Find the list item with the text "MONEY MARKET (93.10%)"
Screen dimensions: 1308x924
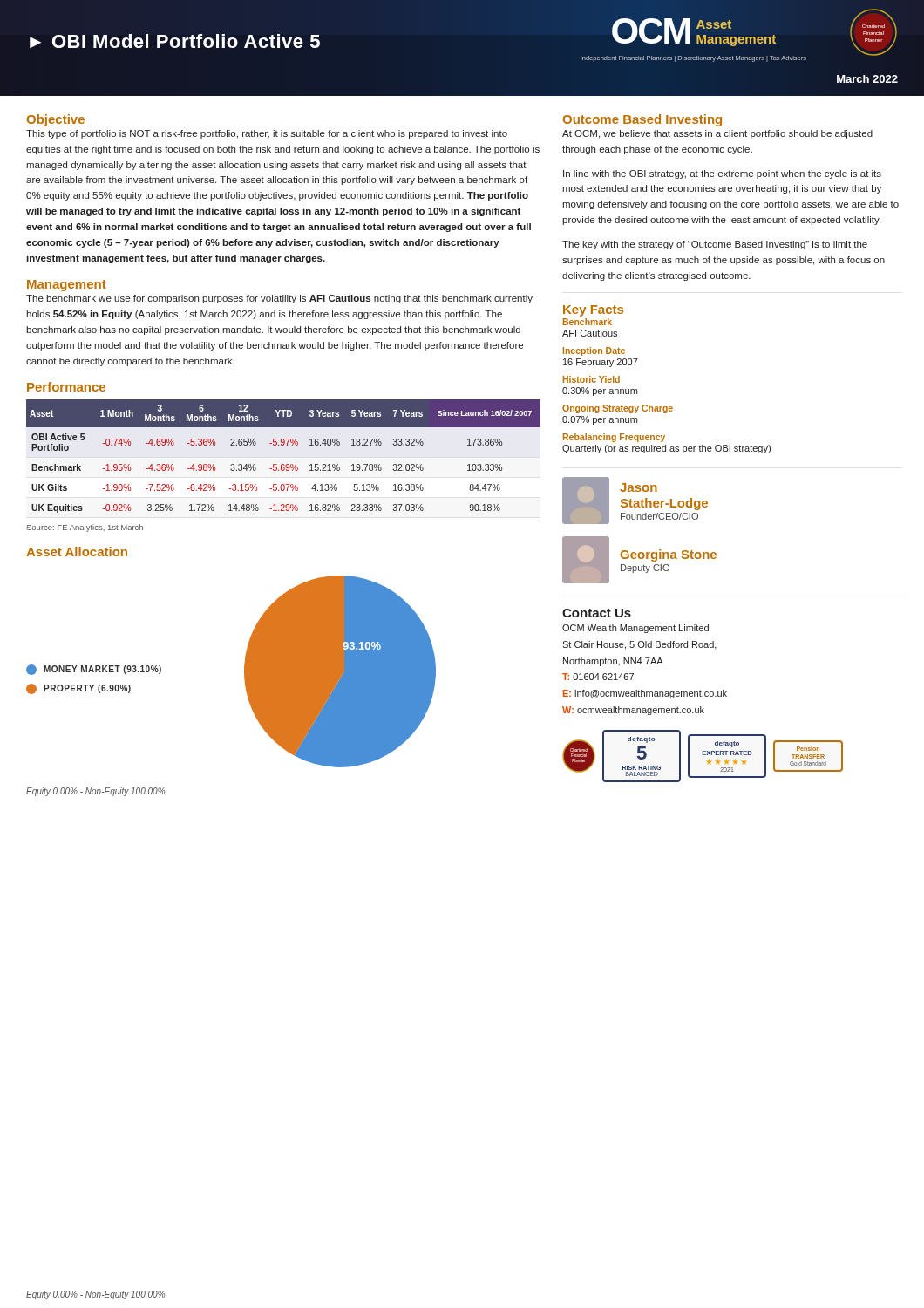94,670
